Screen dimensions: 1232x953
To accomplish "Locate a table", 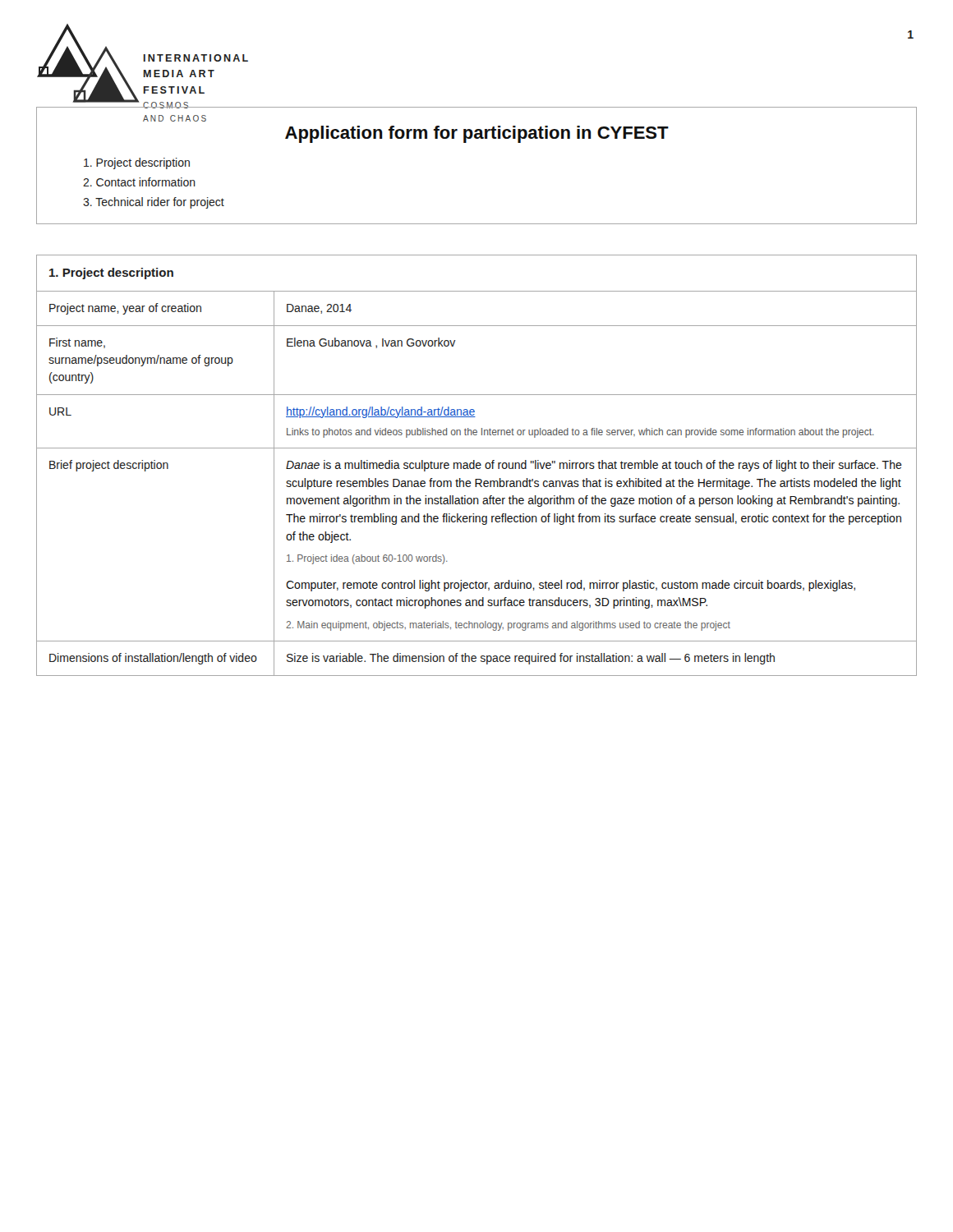I will (x=476, y=466).
